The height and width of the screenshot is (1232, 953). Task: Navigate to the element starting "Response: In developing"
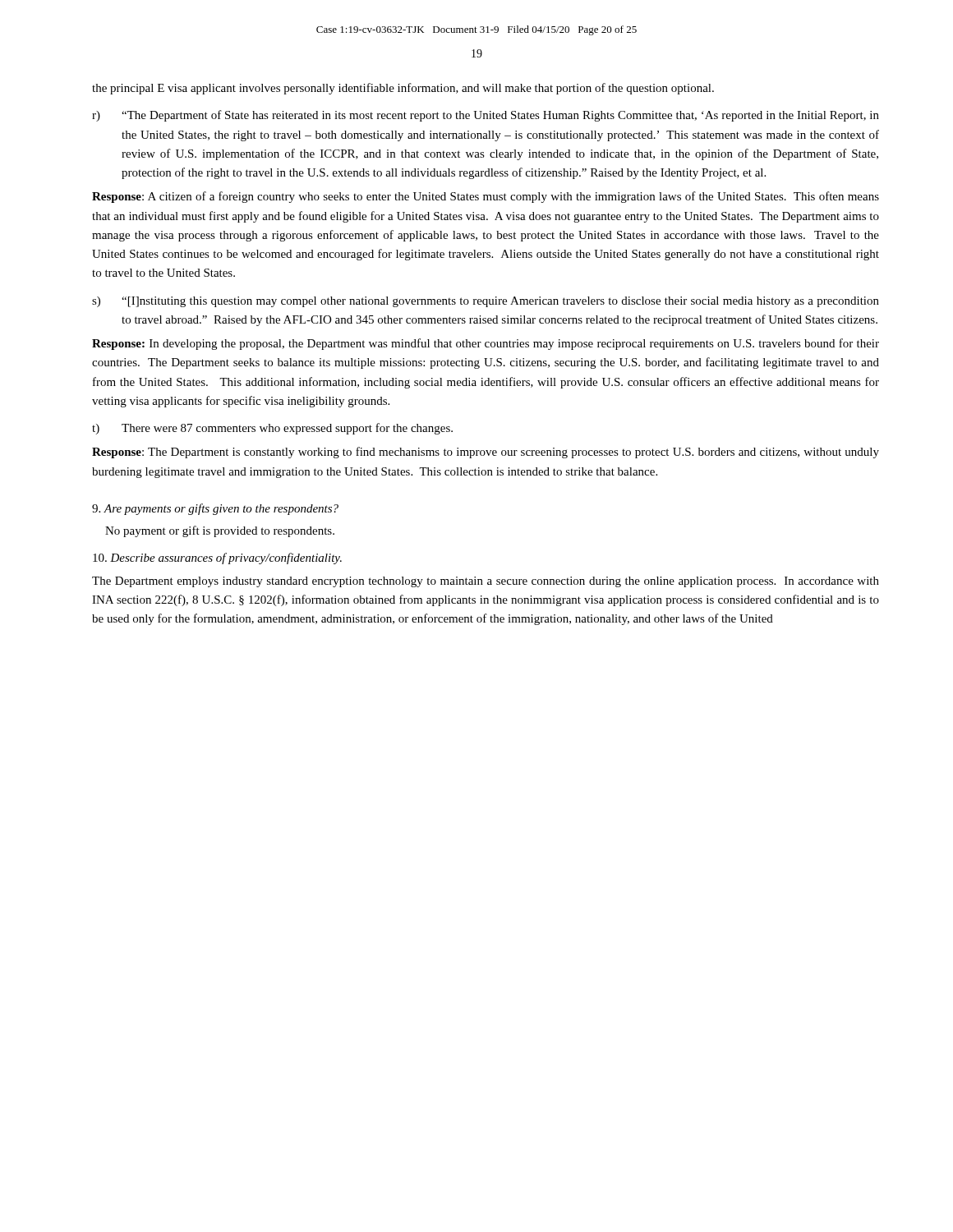click(x=486, y=372)
